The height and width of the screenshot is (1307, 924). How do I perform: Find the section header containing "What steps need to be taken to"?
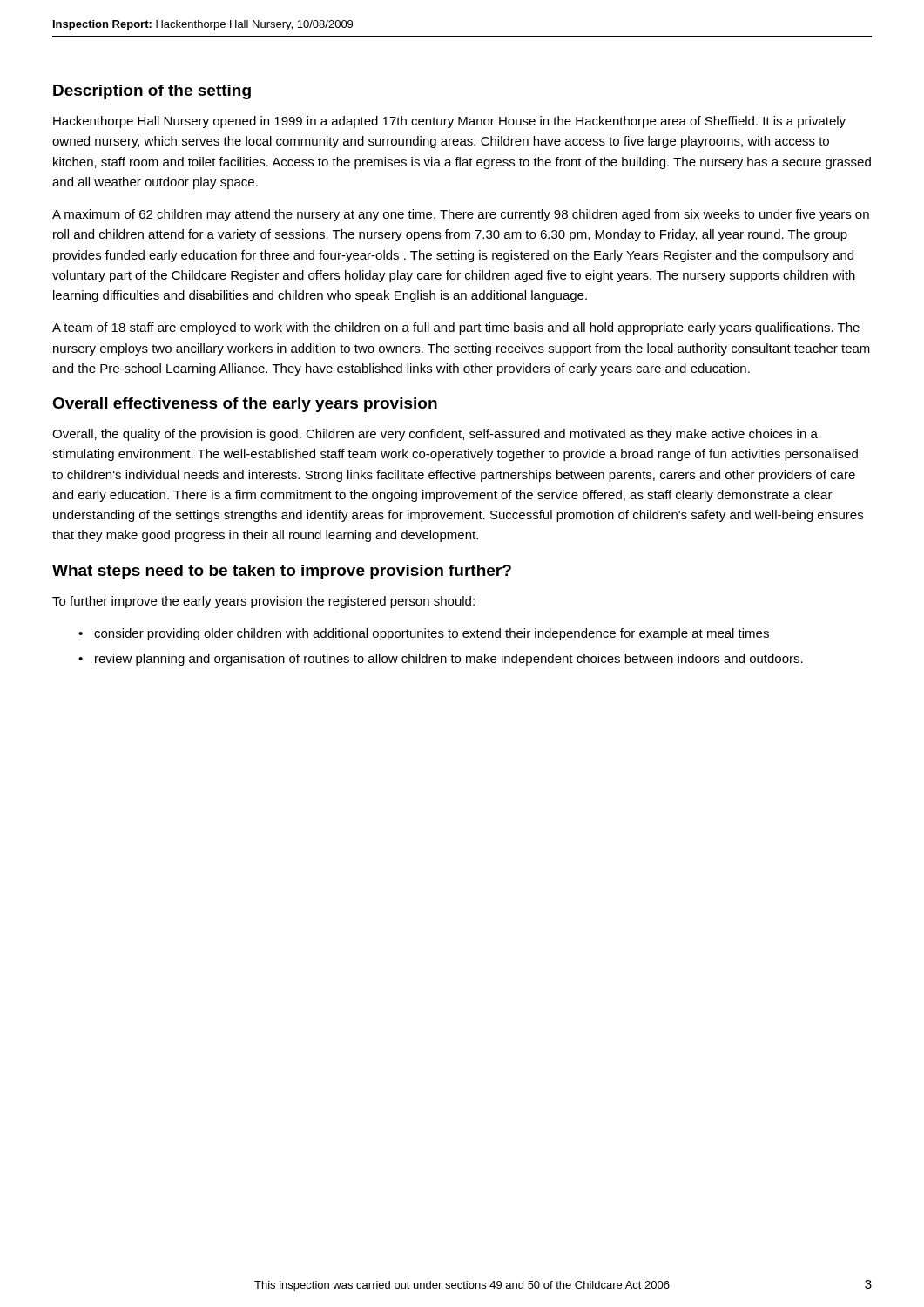click(x=282, y=570)
